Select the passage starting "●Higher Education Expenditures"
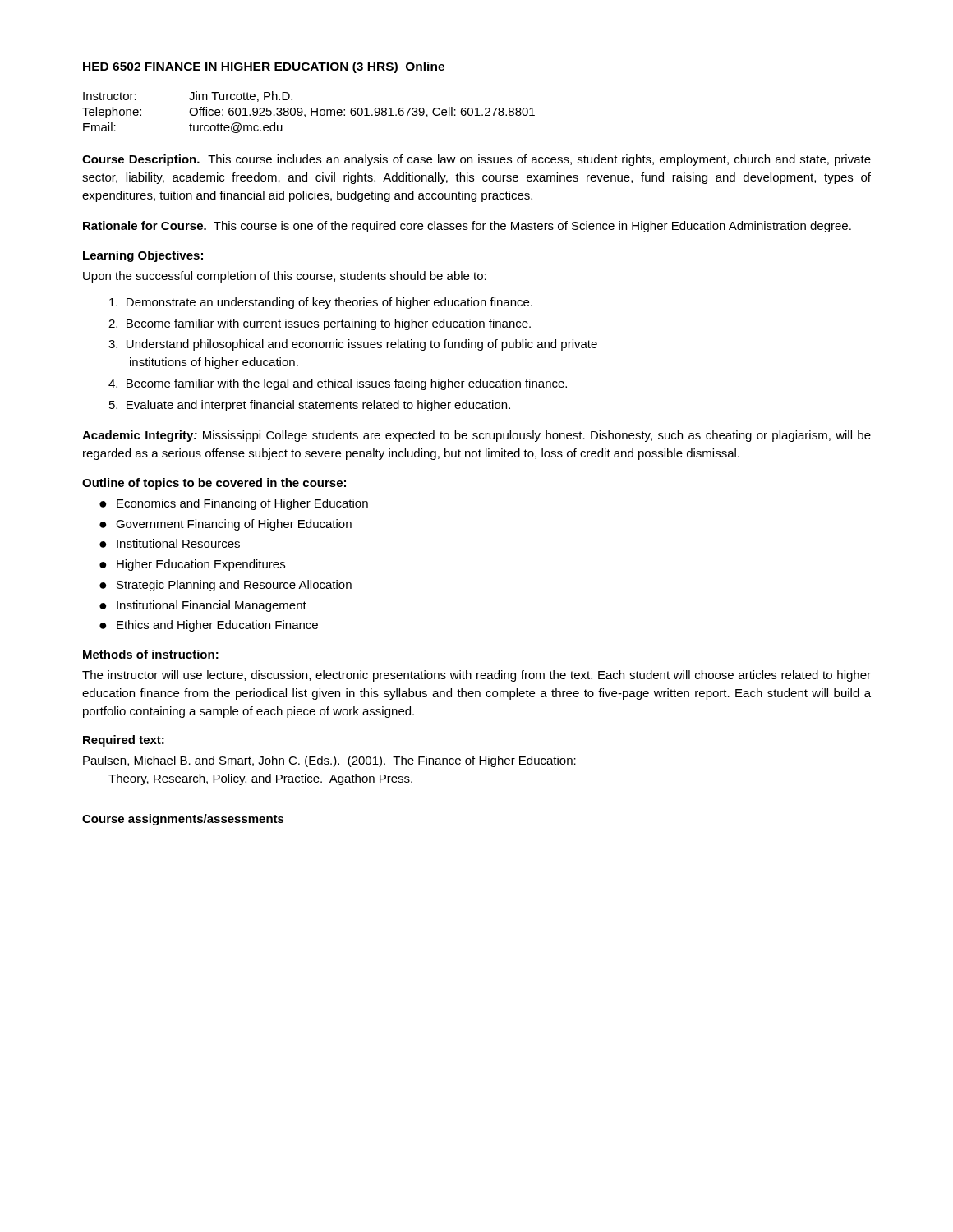 (192, 564)
